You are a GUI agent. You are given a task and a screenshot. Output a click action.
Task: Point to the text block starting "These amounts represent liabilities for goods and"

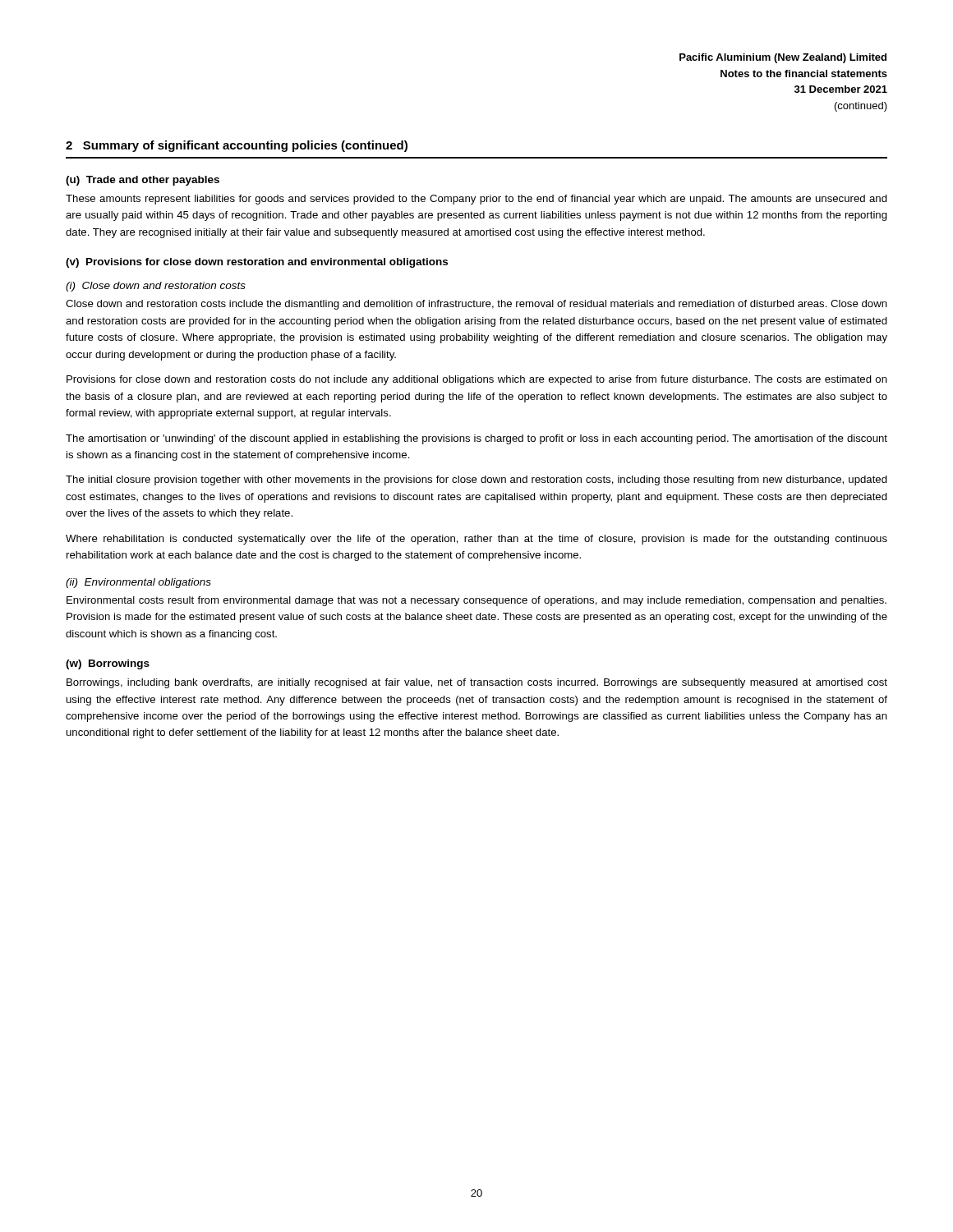point(476,215)
